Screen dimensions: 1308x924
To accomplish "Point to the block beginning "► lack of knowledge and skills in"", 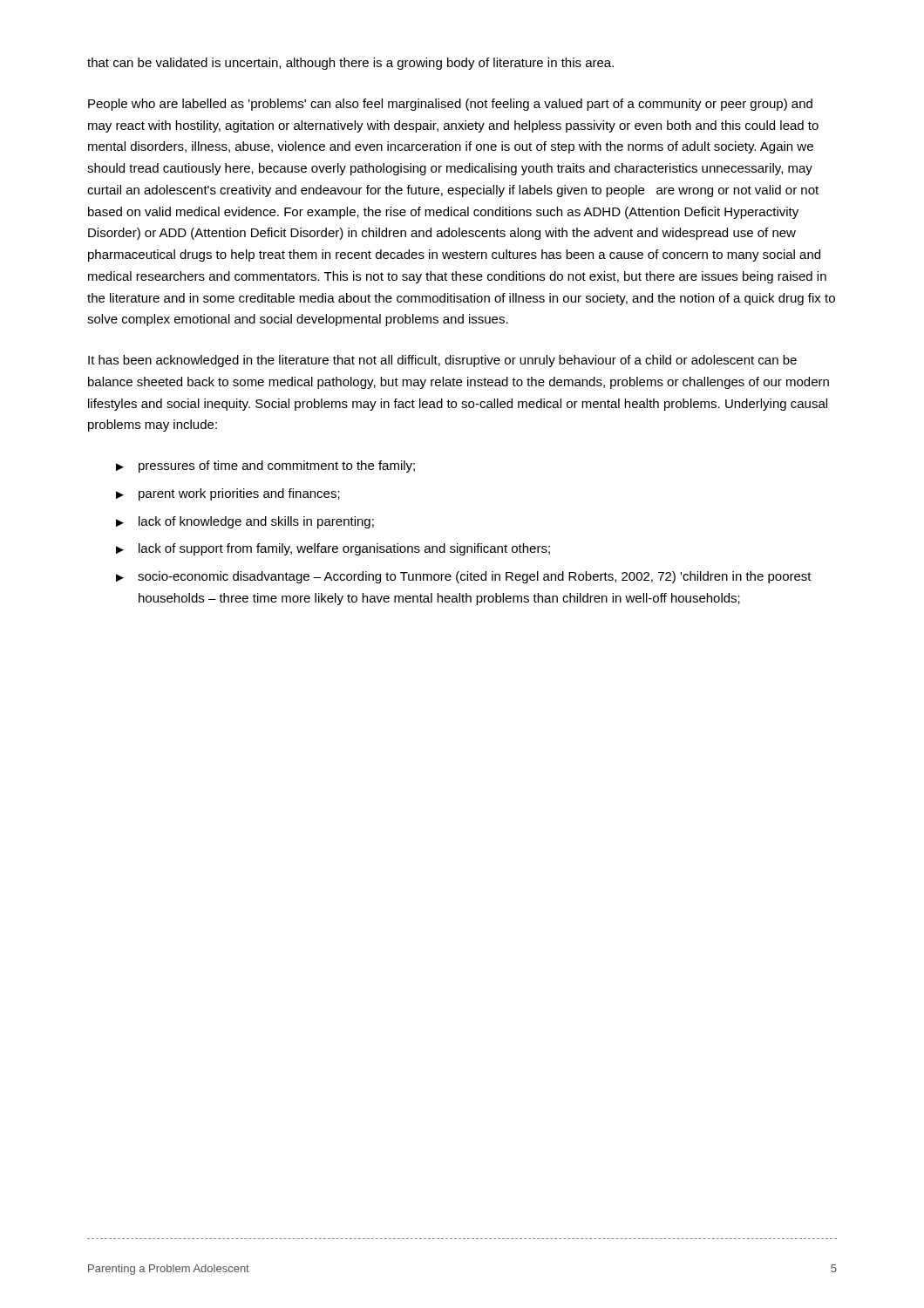I will click(x=245, y=522).
